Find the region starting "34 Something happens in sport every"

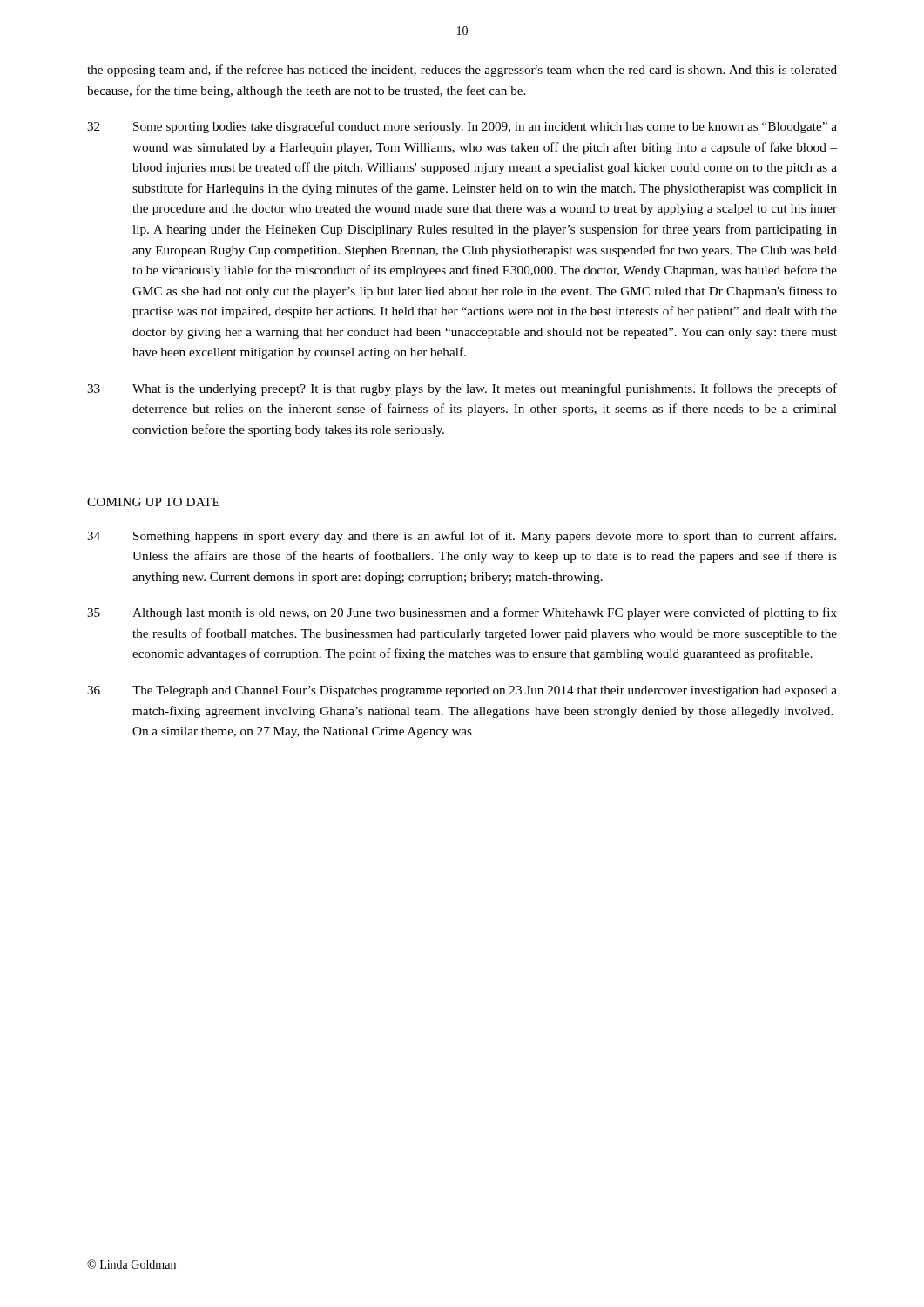[462, 556]
